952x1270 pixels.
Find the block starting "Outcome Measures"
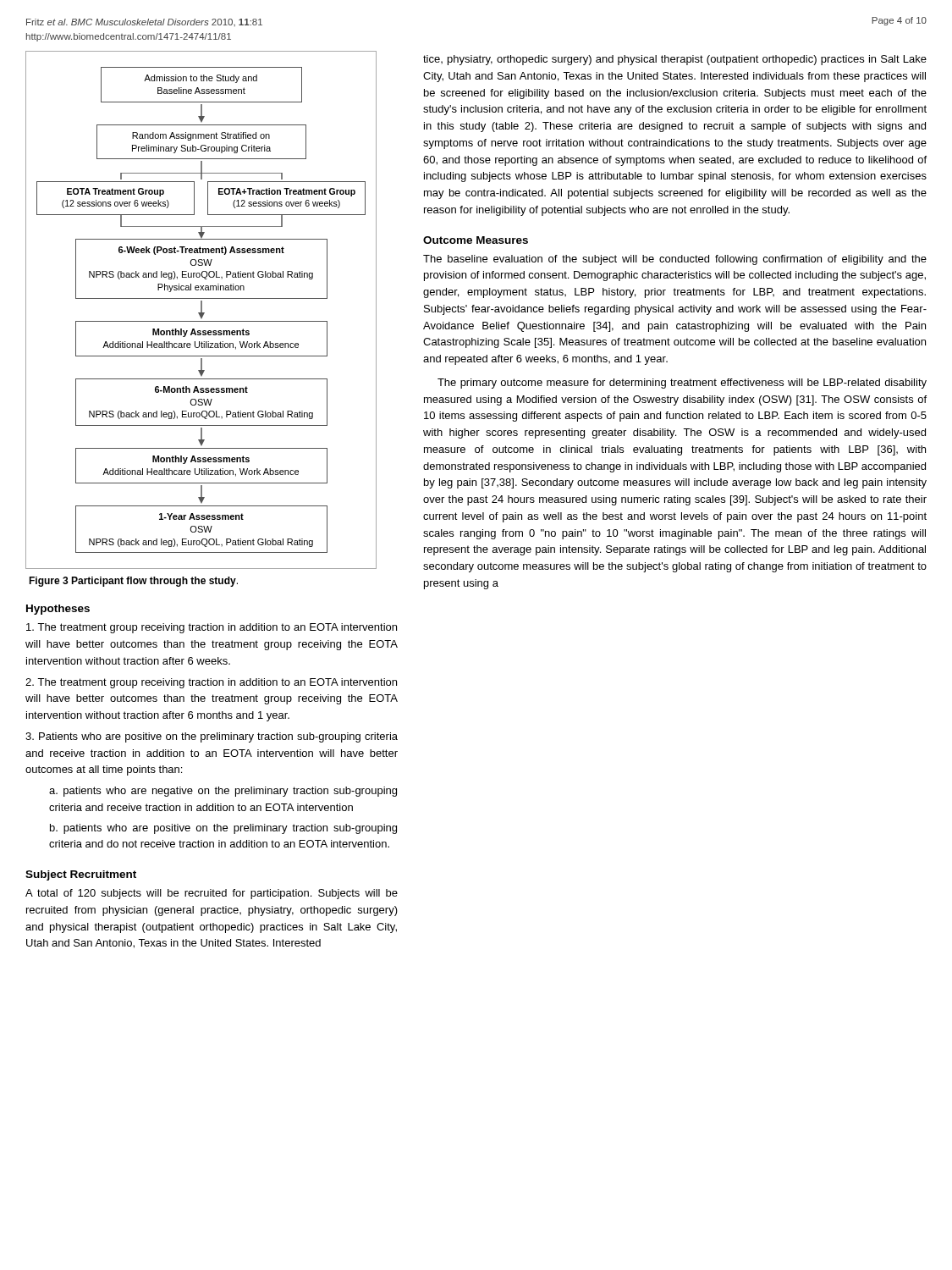pos(476,240)
